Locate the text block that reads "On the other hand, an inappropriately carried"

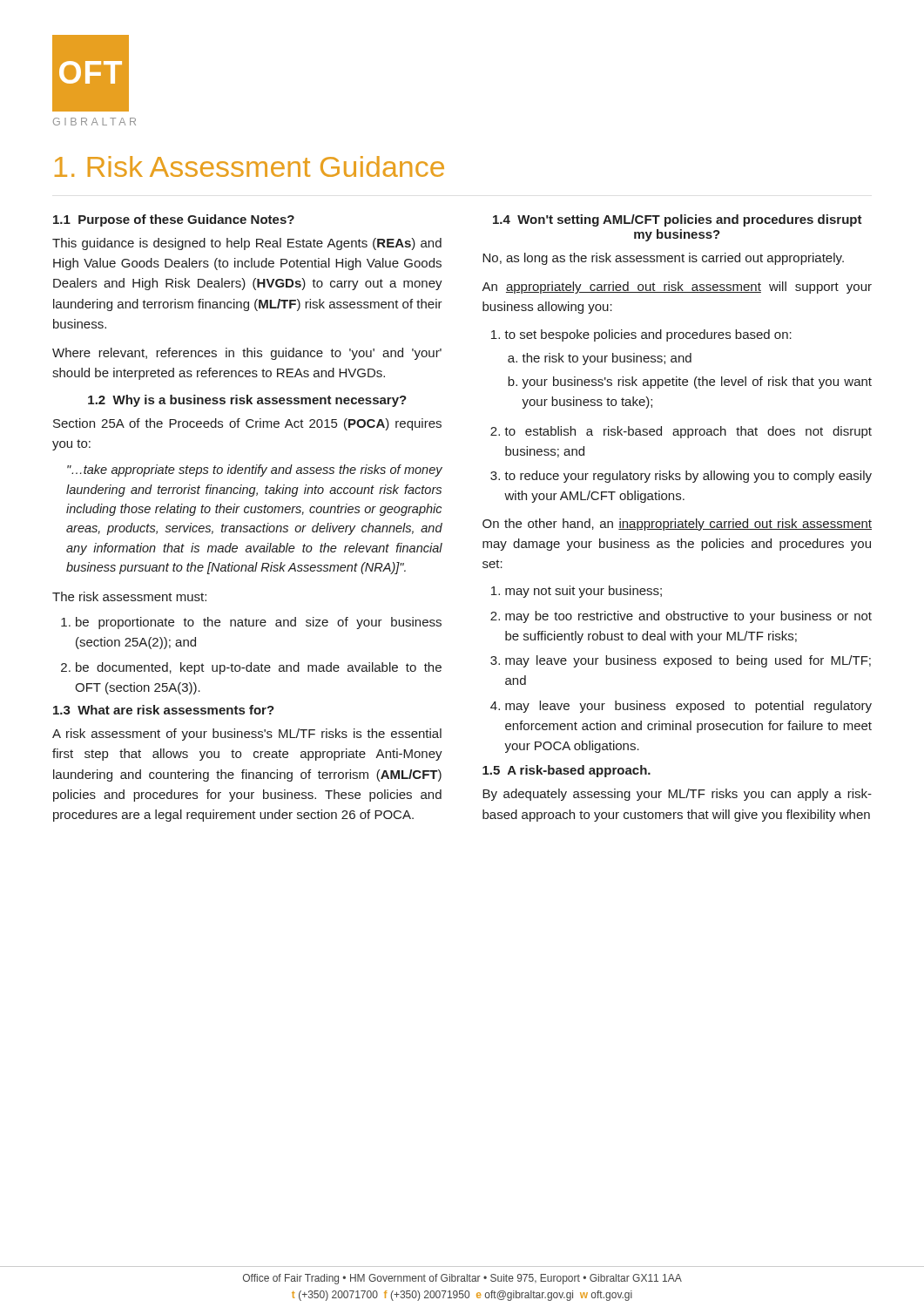tap(677, 543)
